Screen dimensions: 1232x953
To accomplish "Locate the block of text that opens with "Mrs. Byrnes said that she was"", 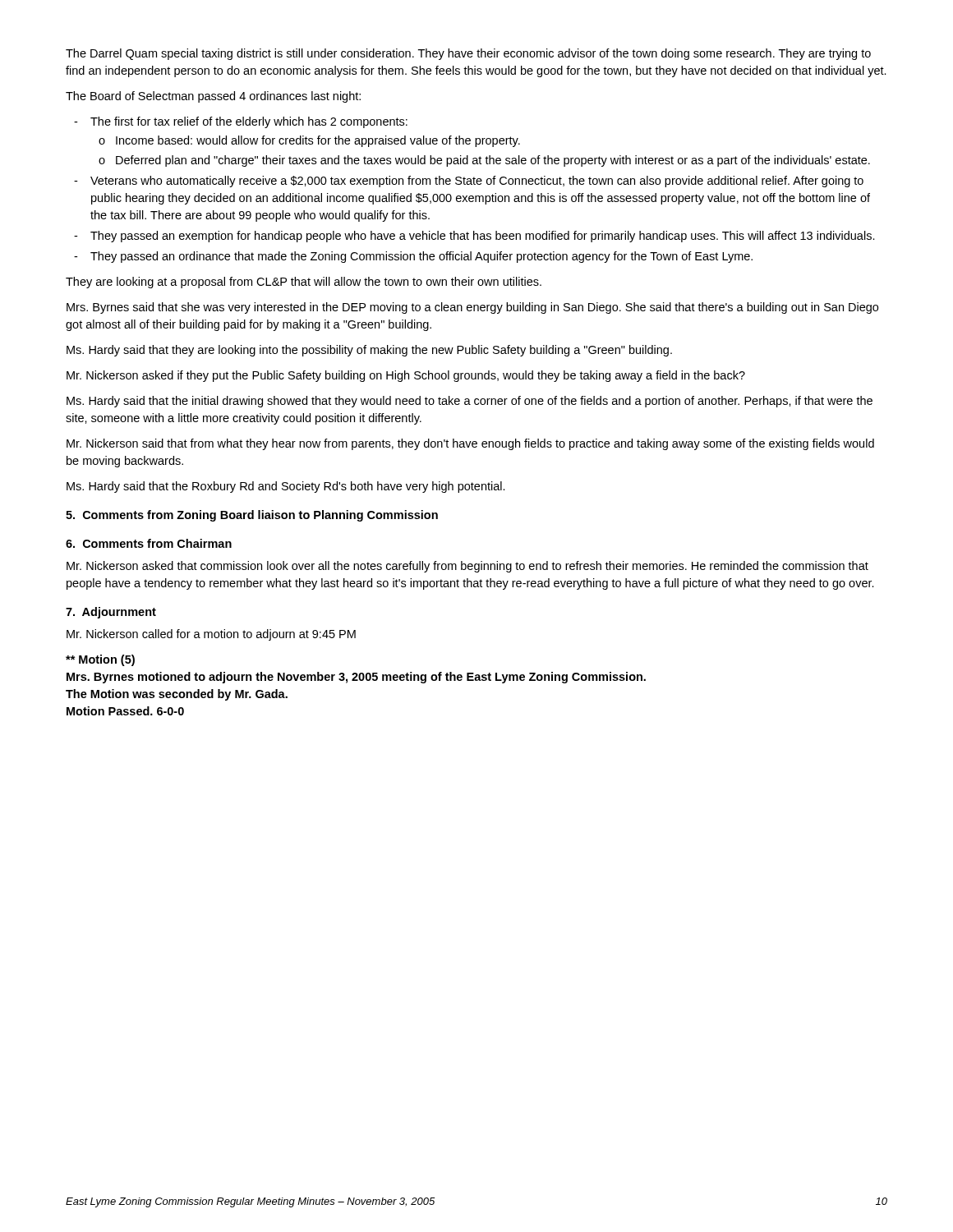I will click(x=476, y=316).
